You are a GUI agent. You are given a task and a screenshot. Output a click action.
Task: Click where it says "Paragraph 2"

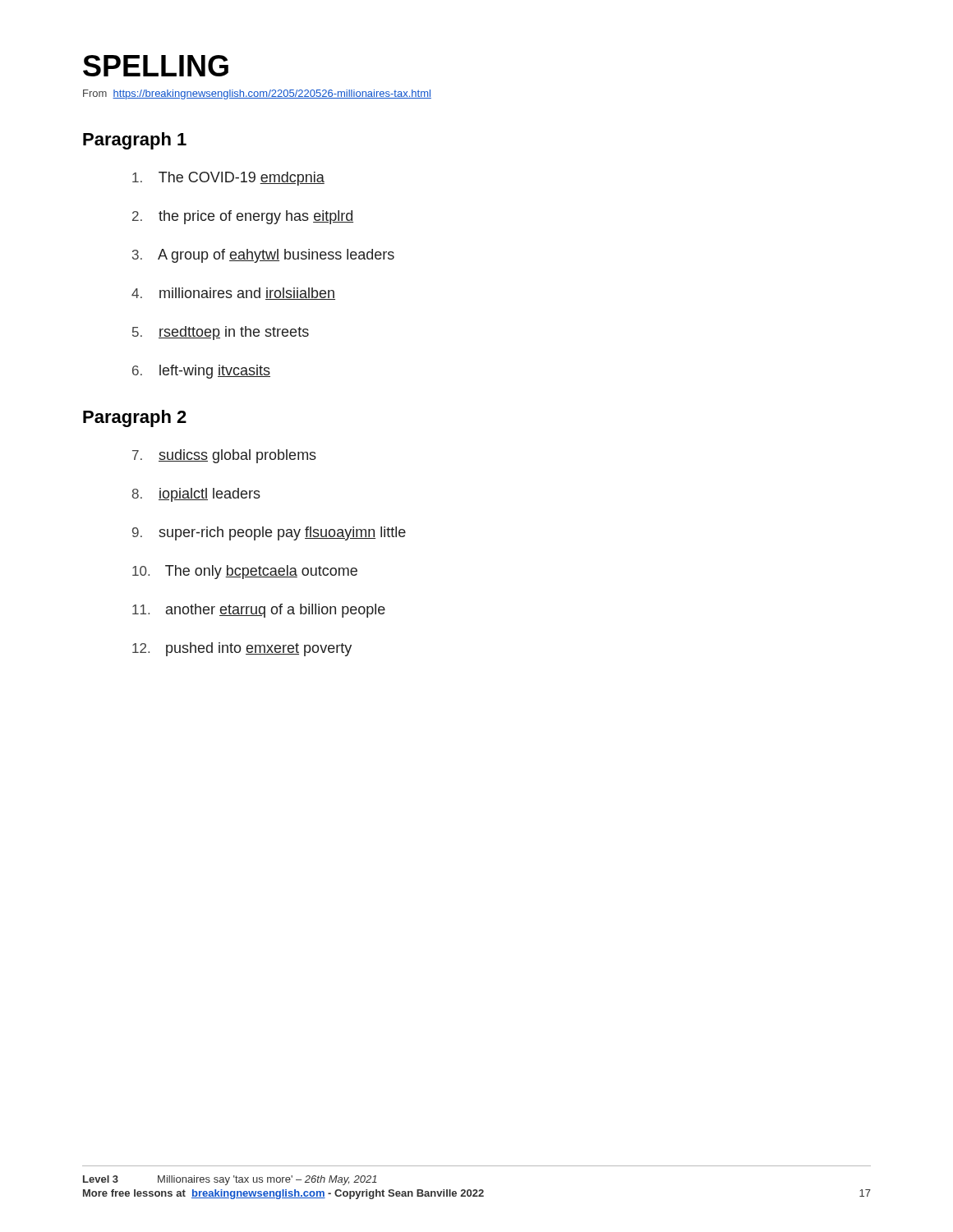point(134,417)
